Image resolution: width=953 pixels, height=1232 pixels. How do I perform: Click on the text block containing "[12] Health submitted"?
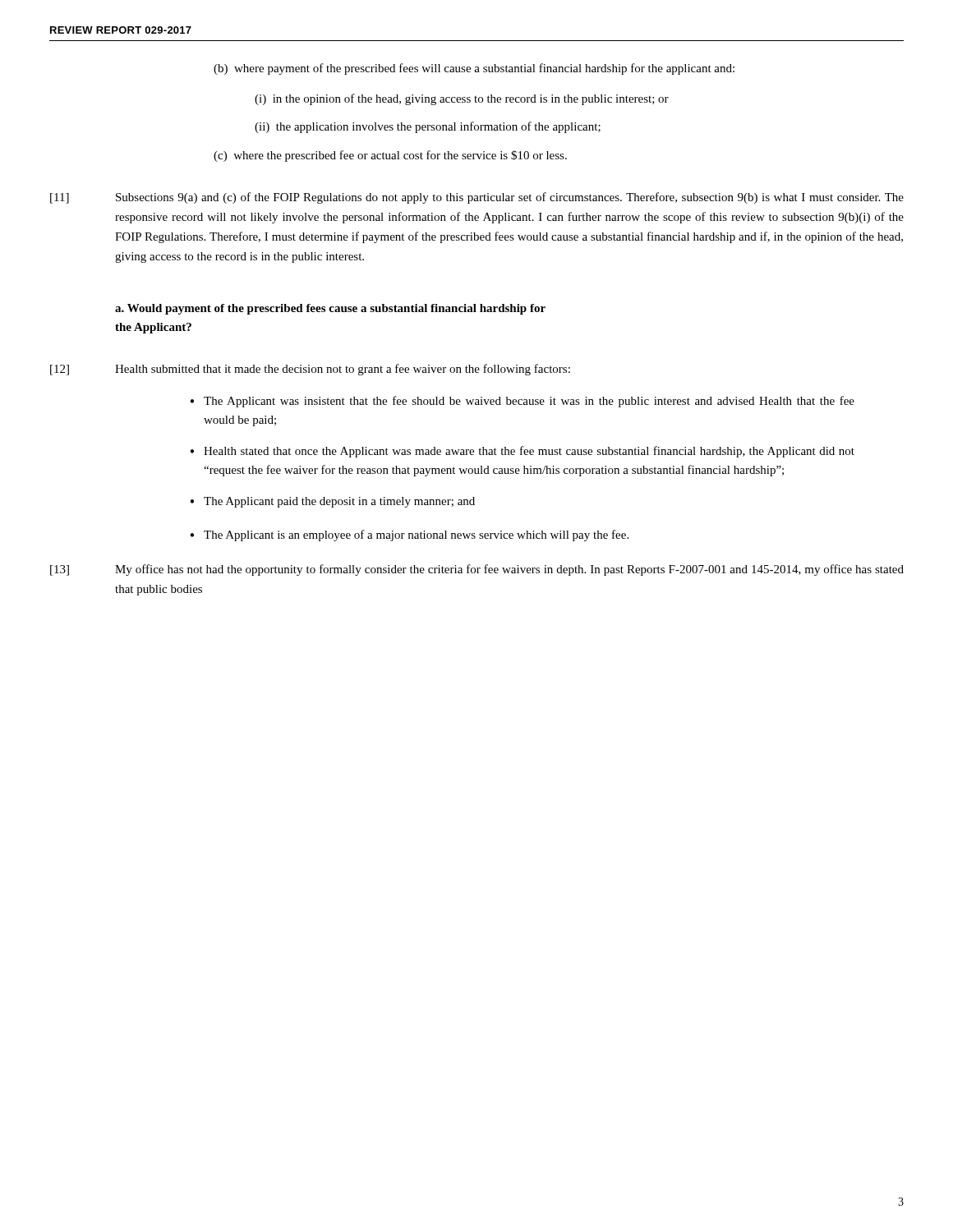click(476, 369)
